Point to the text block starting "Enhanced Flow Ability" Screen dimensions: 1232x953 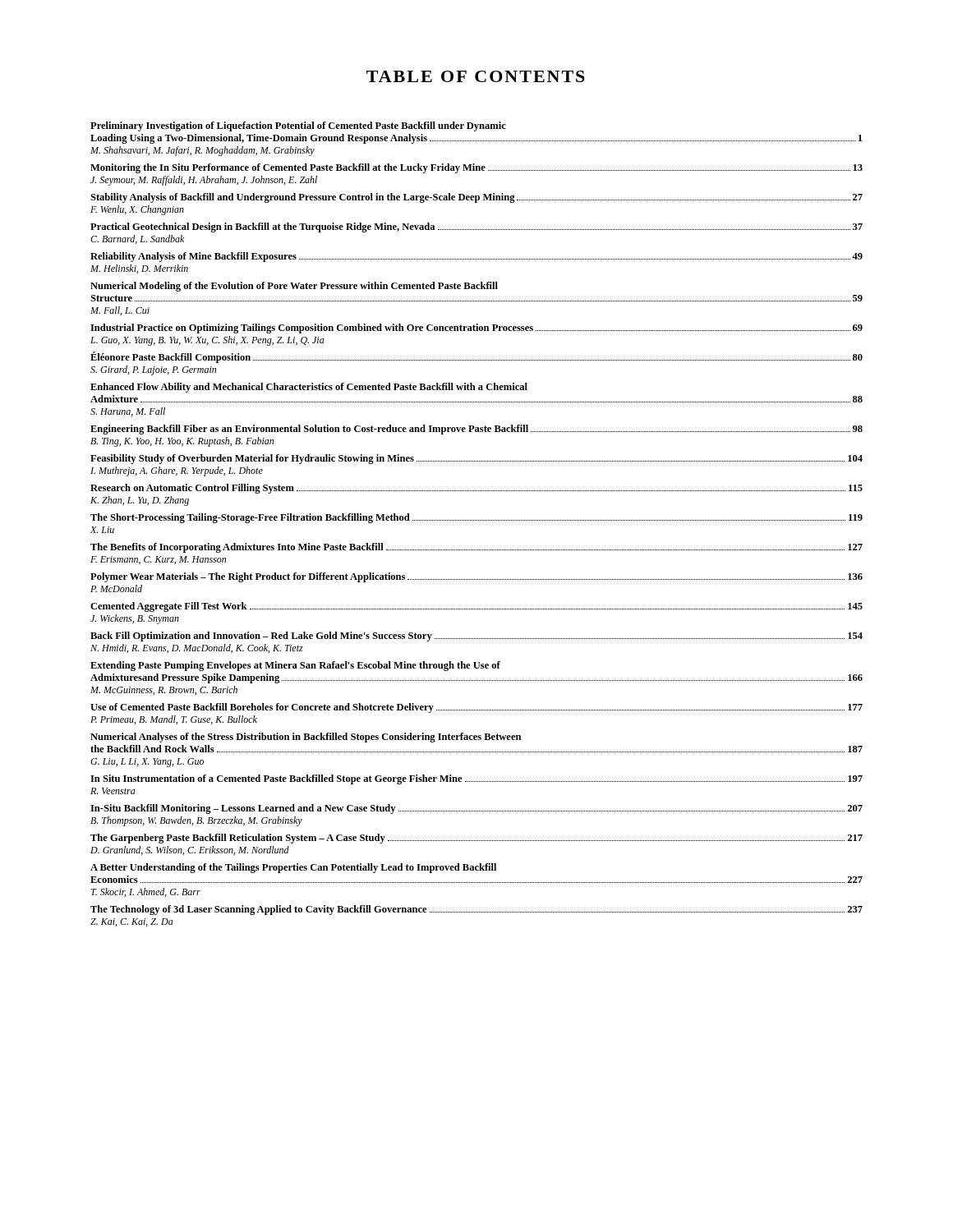click(x=476, y=400)
